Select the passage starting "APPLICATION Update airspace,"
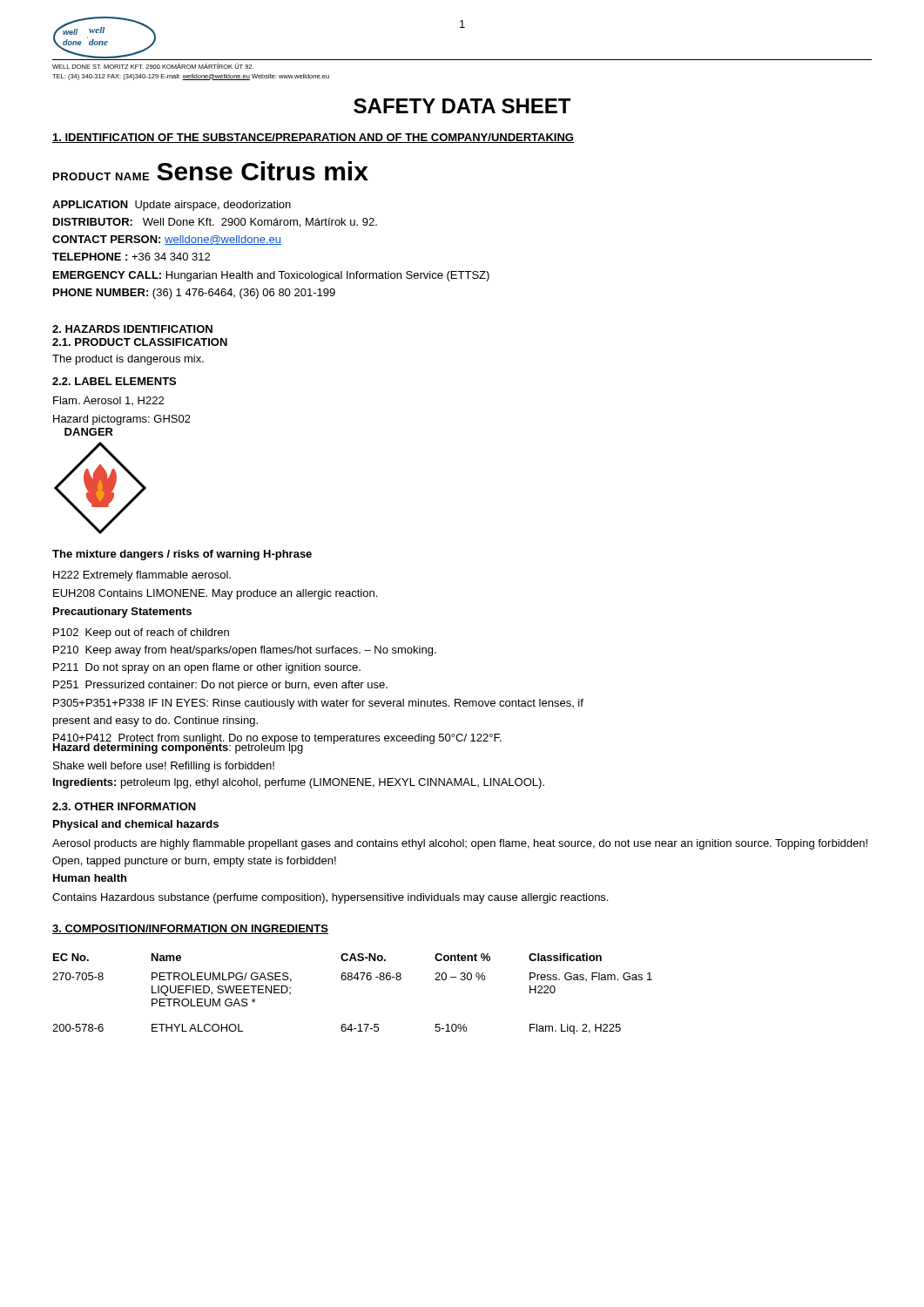Viewport: 924px width, 1307px height. 271,248
